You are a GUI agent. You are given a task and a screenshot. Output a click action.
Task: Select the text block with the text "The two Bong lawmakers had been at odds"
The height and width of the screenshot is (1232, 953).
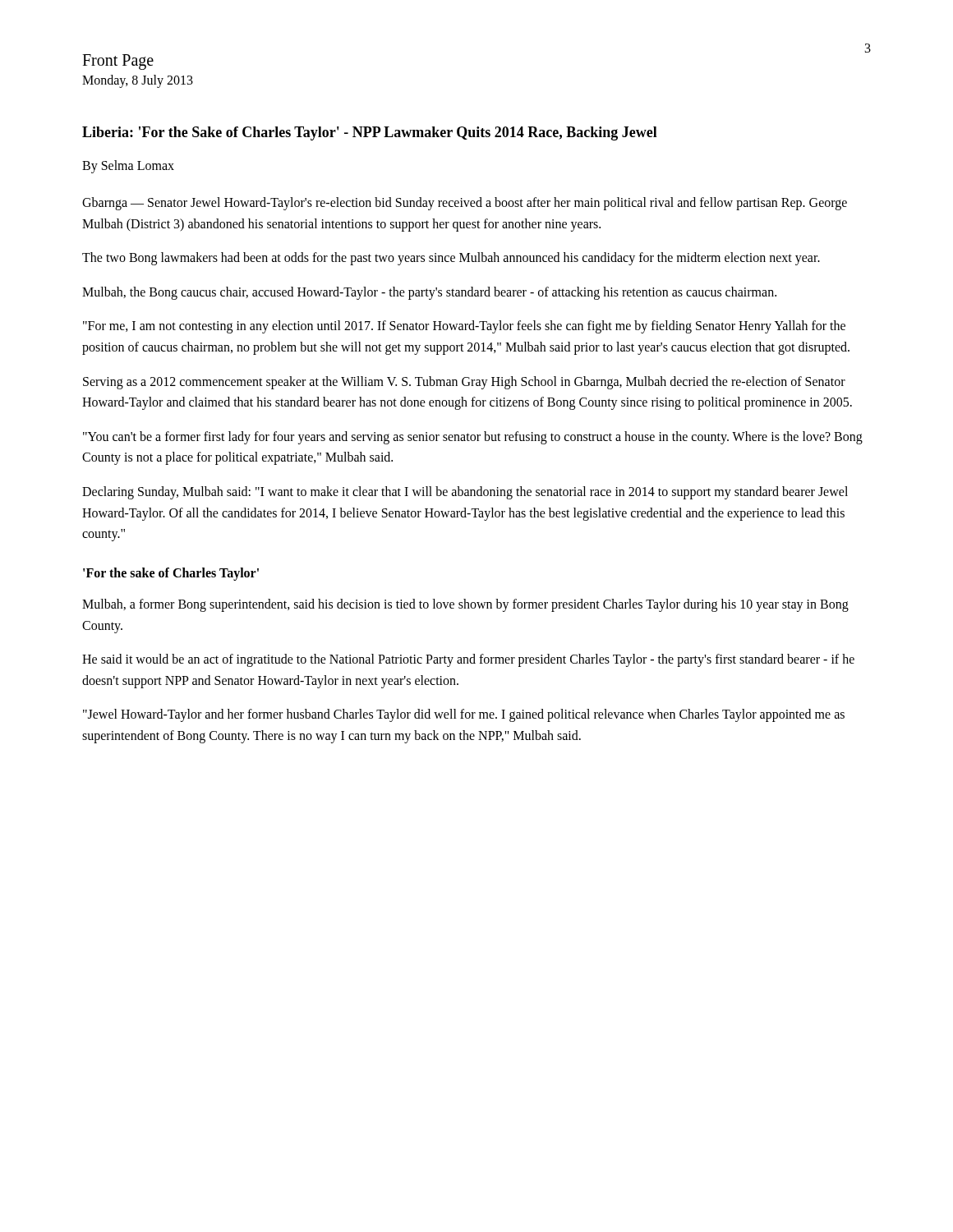click(x=451, y=258)
